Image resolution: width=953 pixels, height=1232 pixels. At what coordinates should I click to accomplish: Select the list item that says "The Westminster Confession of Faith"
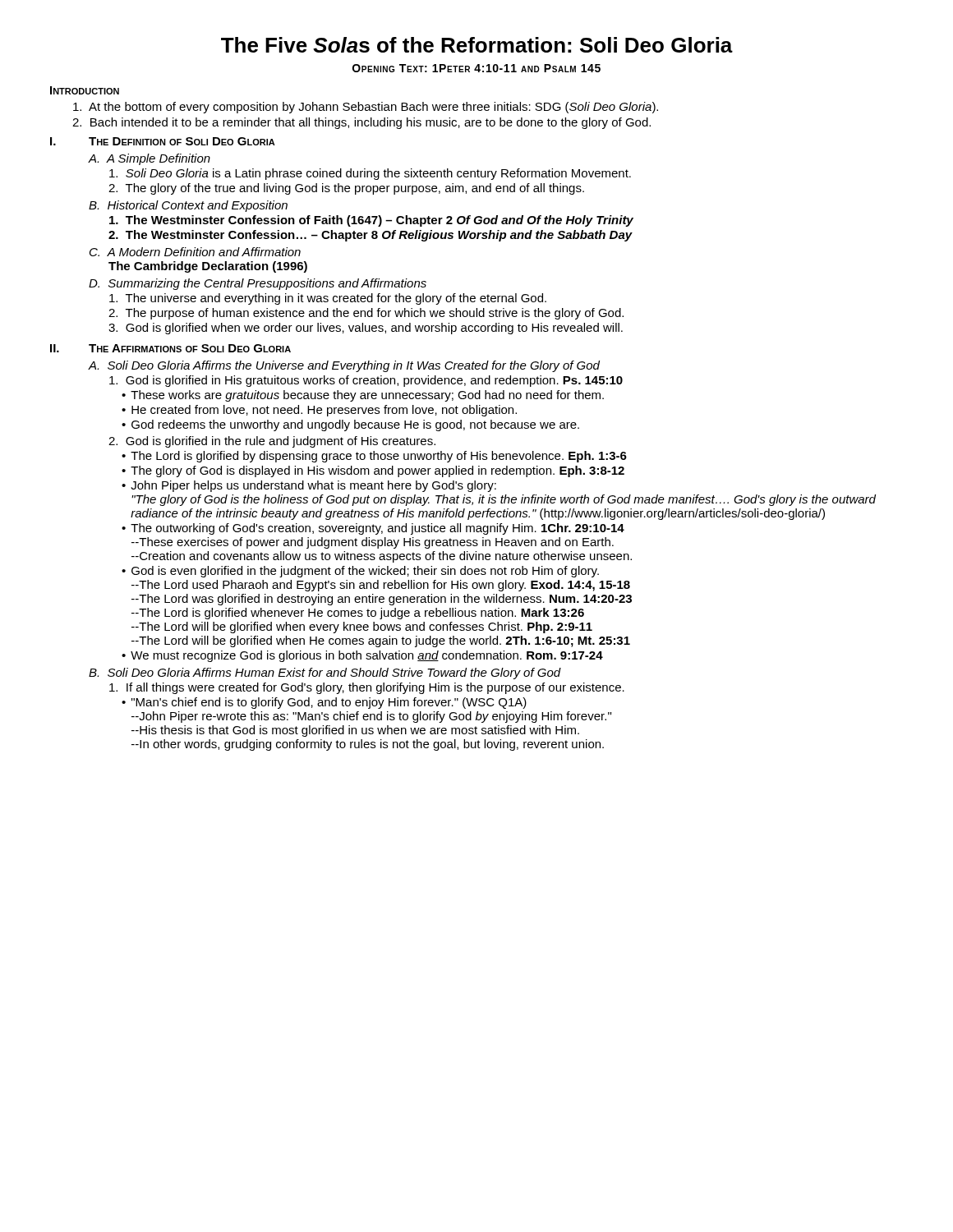tap(371, 220)
